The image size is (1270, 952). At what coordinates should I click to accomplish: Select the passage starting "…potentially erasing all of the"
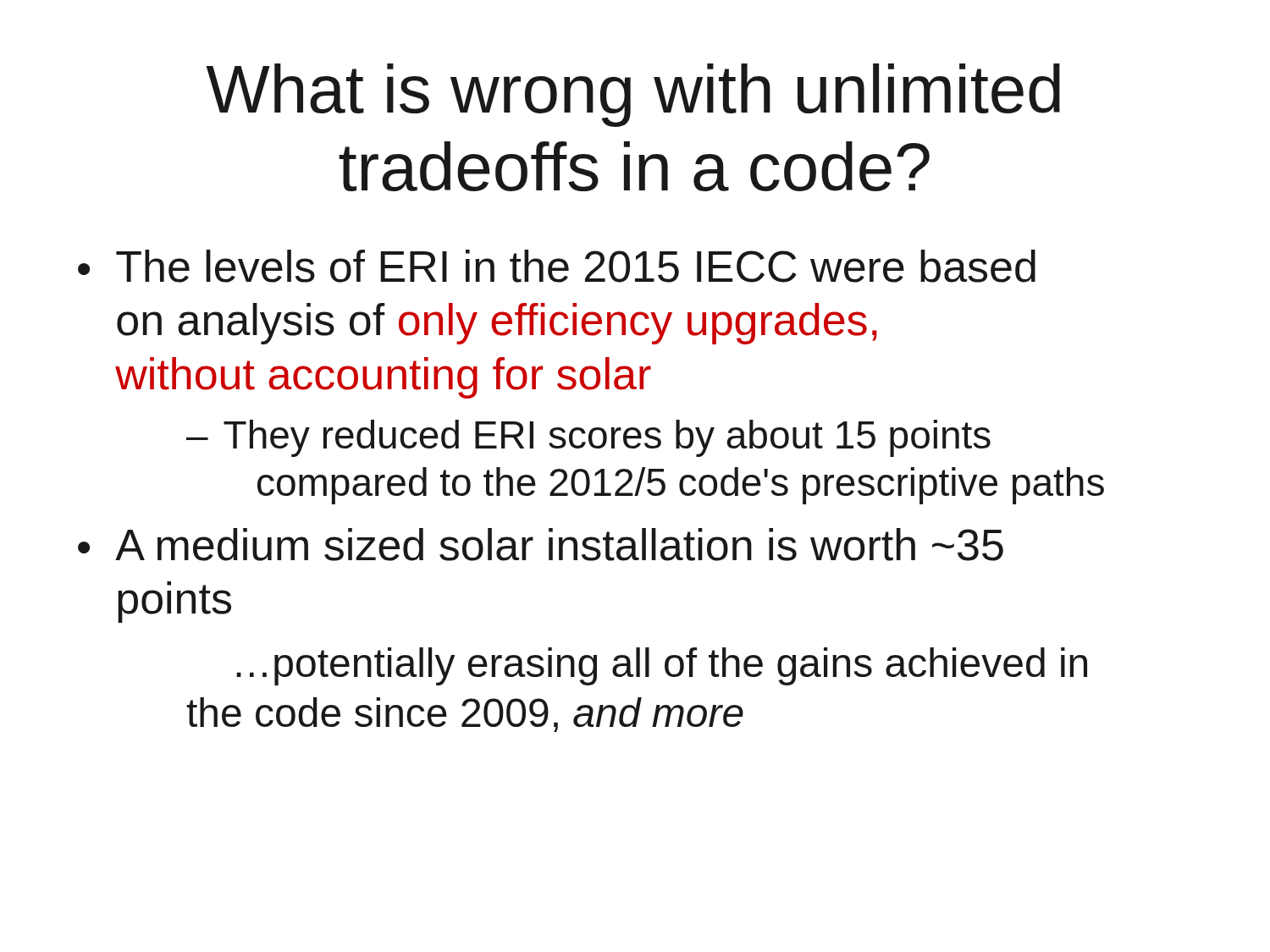pyautogui.click(x=638, y=688)
